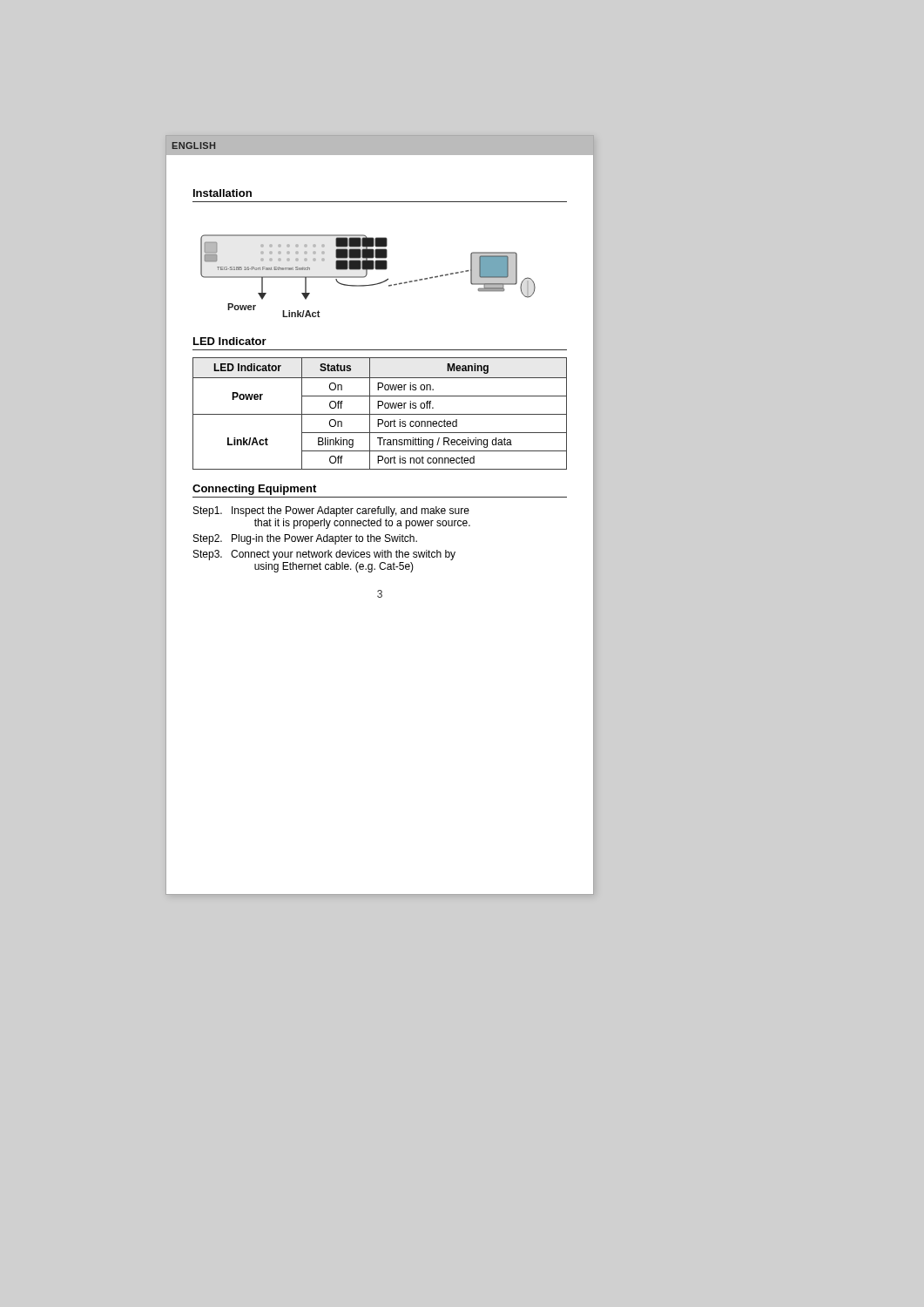This screenshot has height=1307, width=924.
Task: Locate the table with the text "Power is off."
Action: pyautogui.click(x=380, y=413)
